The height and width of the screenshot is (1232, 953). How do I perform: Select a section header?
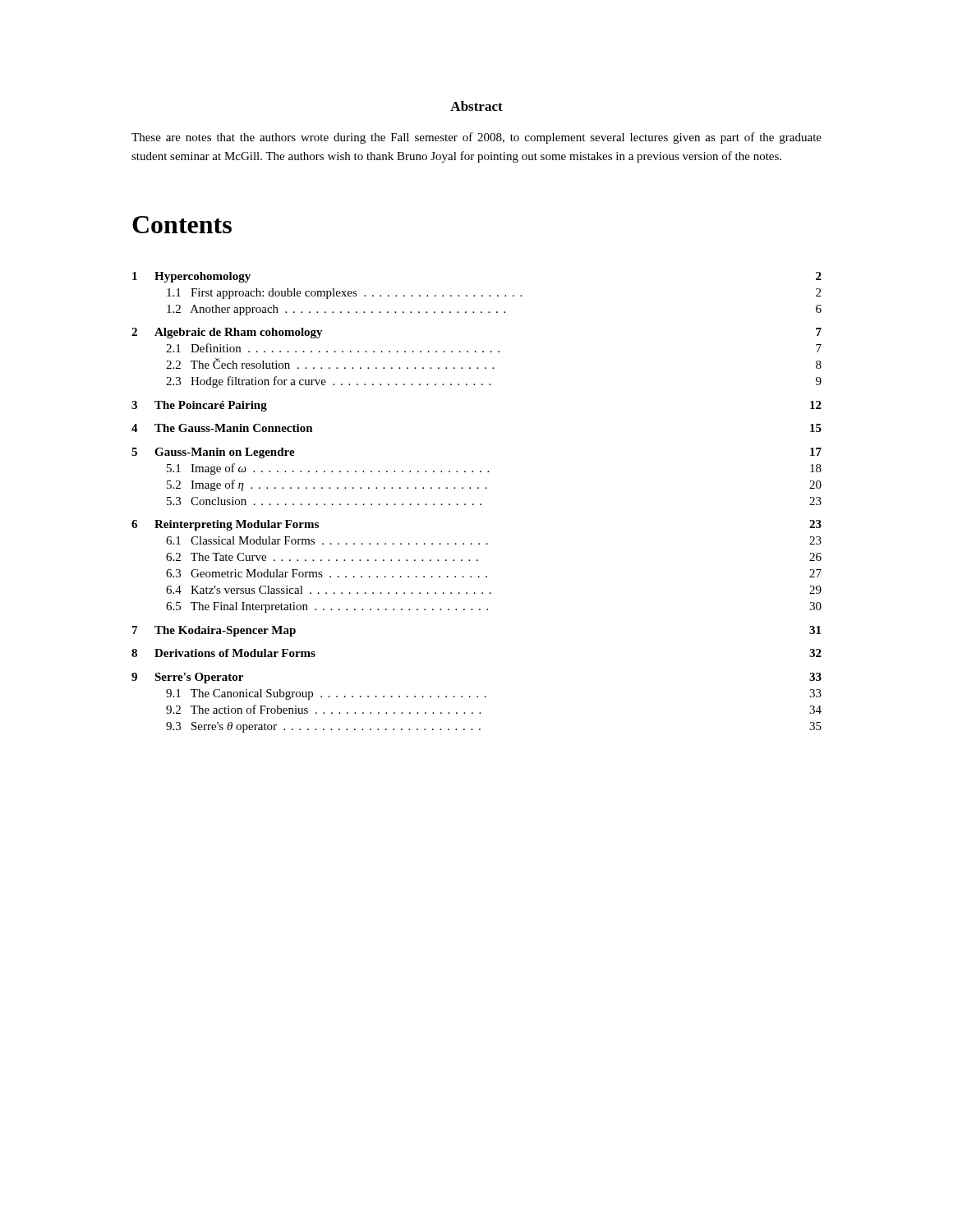click(x=476, y=106)
